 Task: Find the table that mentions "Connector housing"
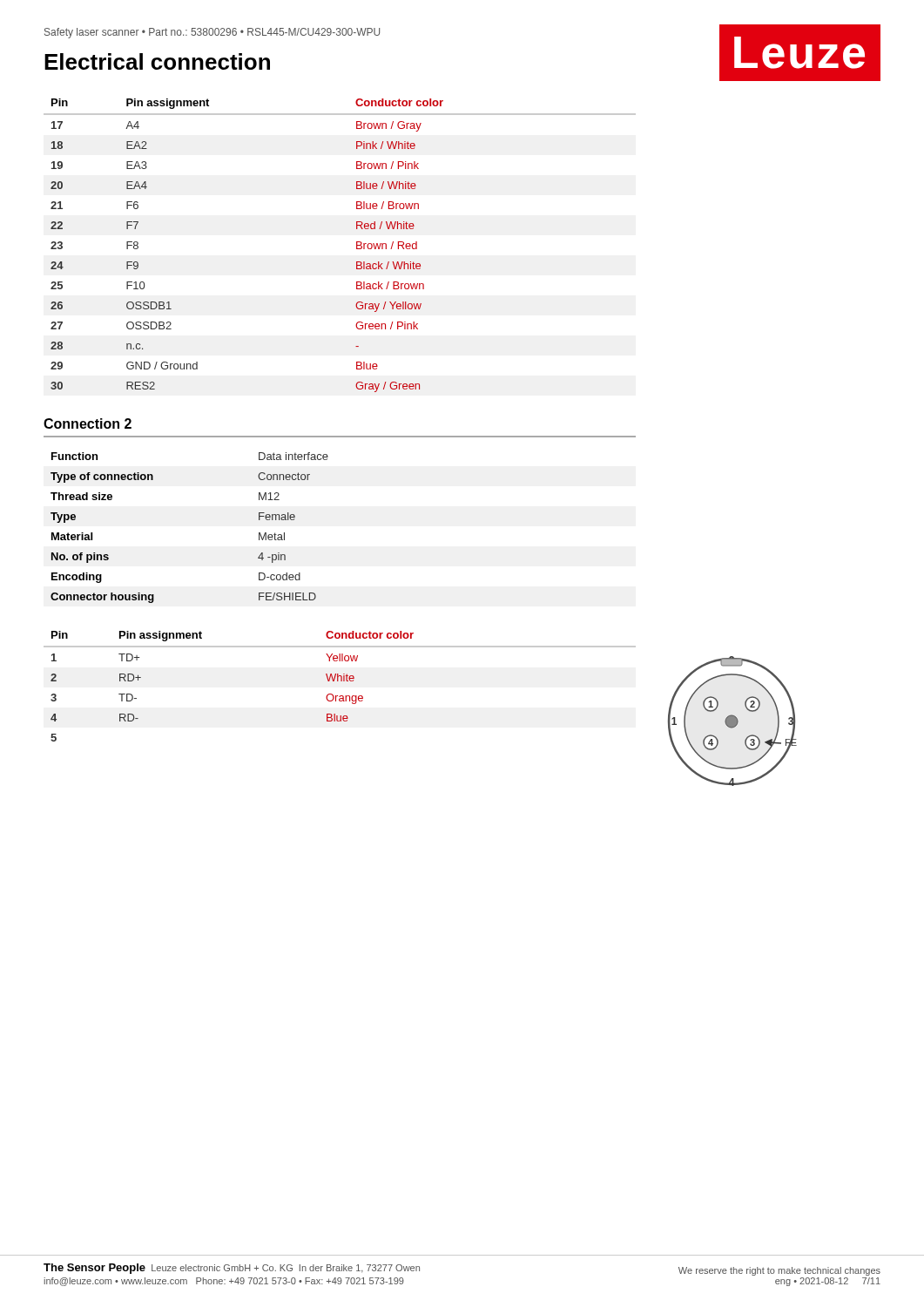pos(462,526)
